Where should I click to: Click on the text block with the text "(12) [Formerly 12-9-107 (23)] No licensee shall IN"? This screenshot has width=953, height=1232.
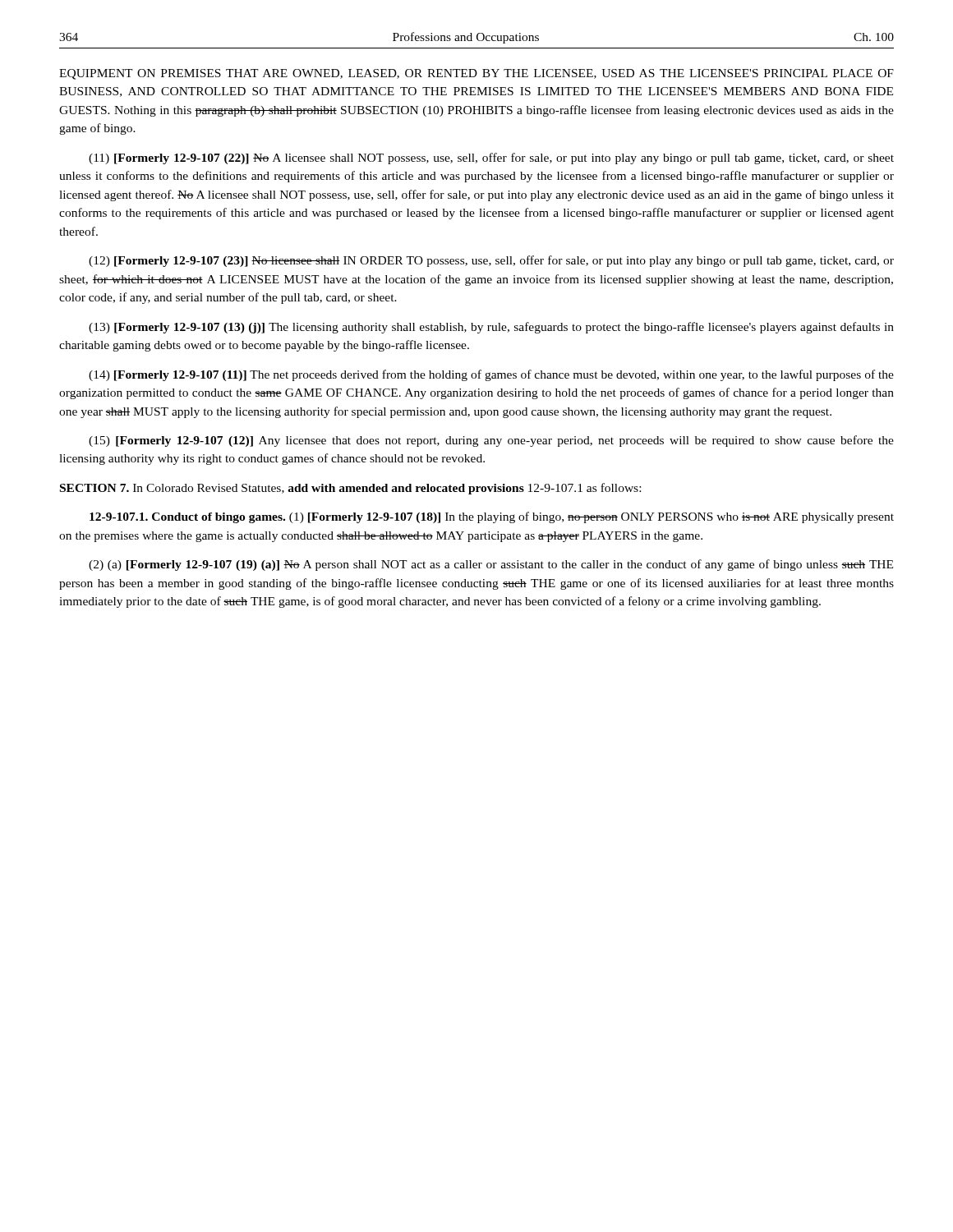476,279
